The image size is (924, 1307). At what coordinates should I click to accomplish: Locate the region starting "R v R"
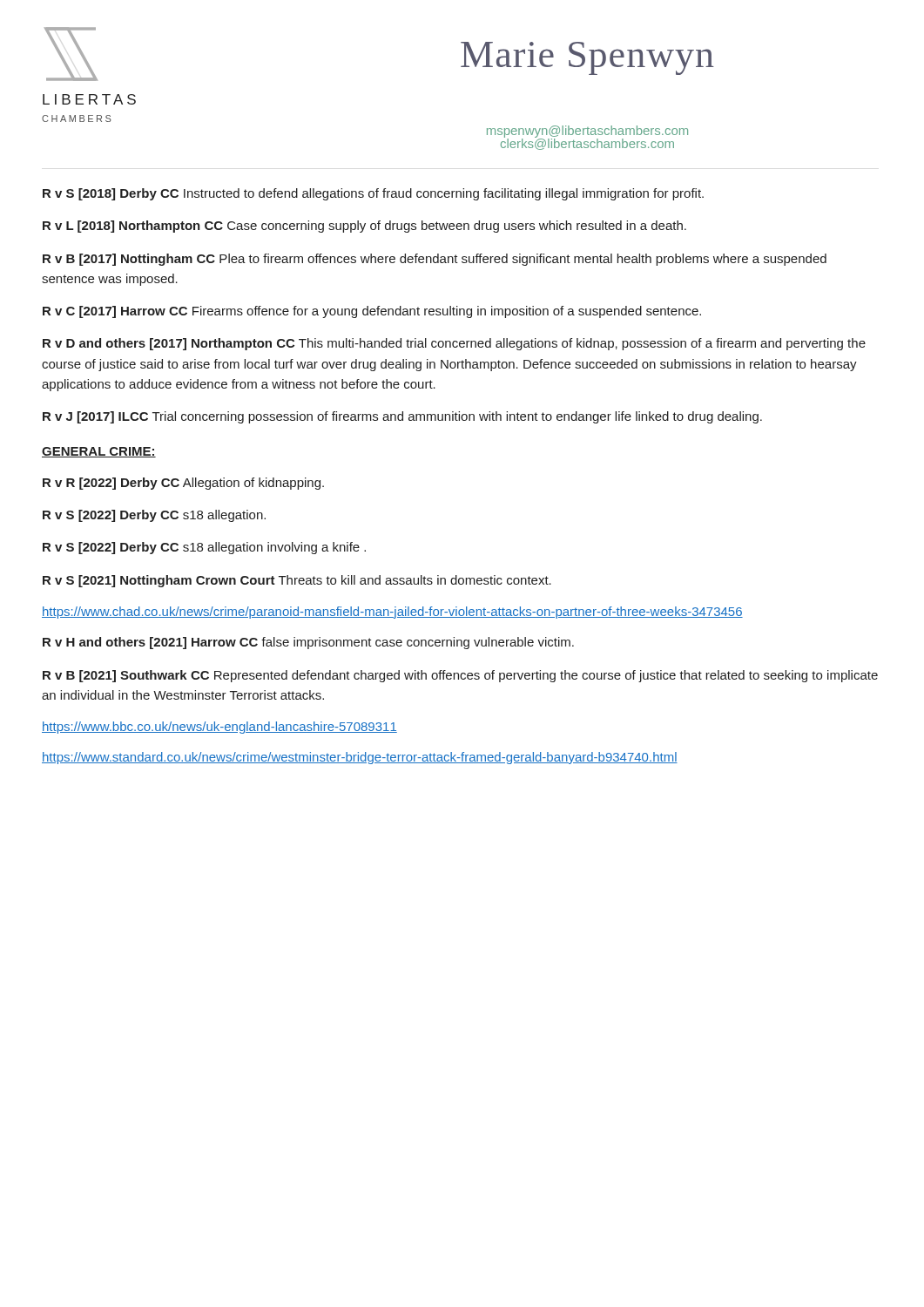point(183,482)
